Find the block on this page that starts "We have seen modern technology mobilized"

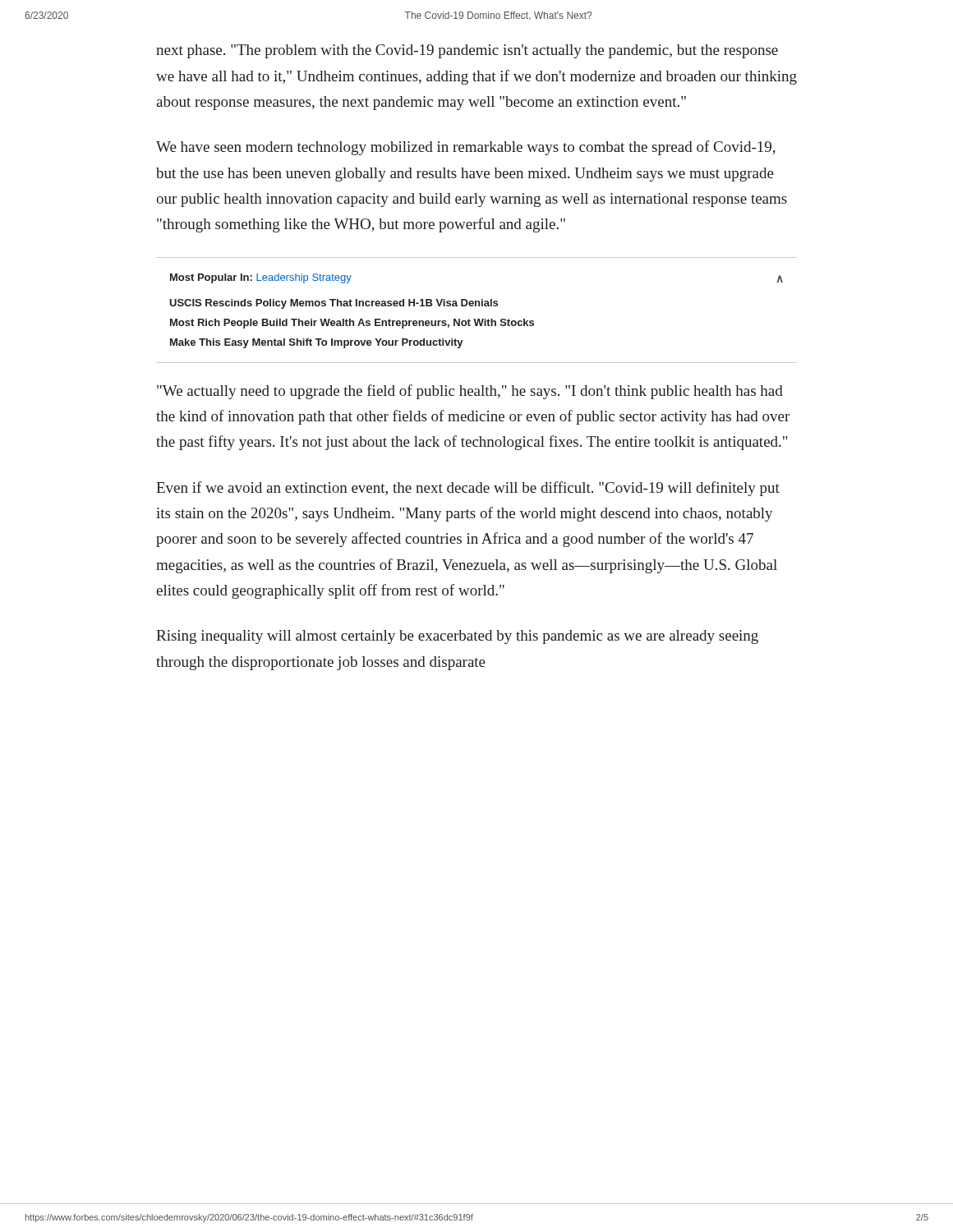pos(472,185)
